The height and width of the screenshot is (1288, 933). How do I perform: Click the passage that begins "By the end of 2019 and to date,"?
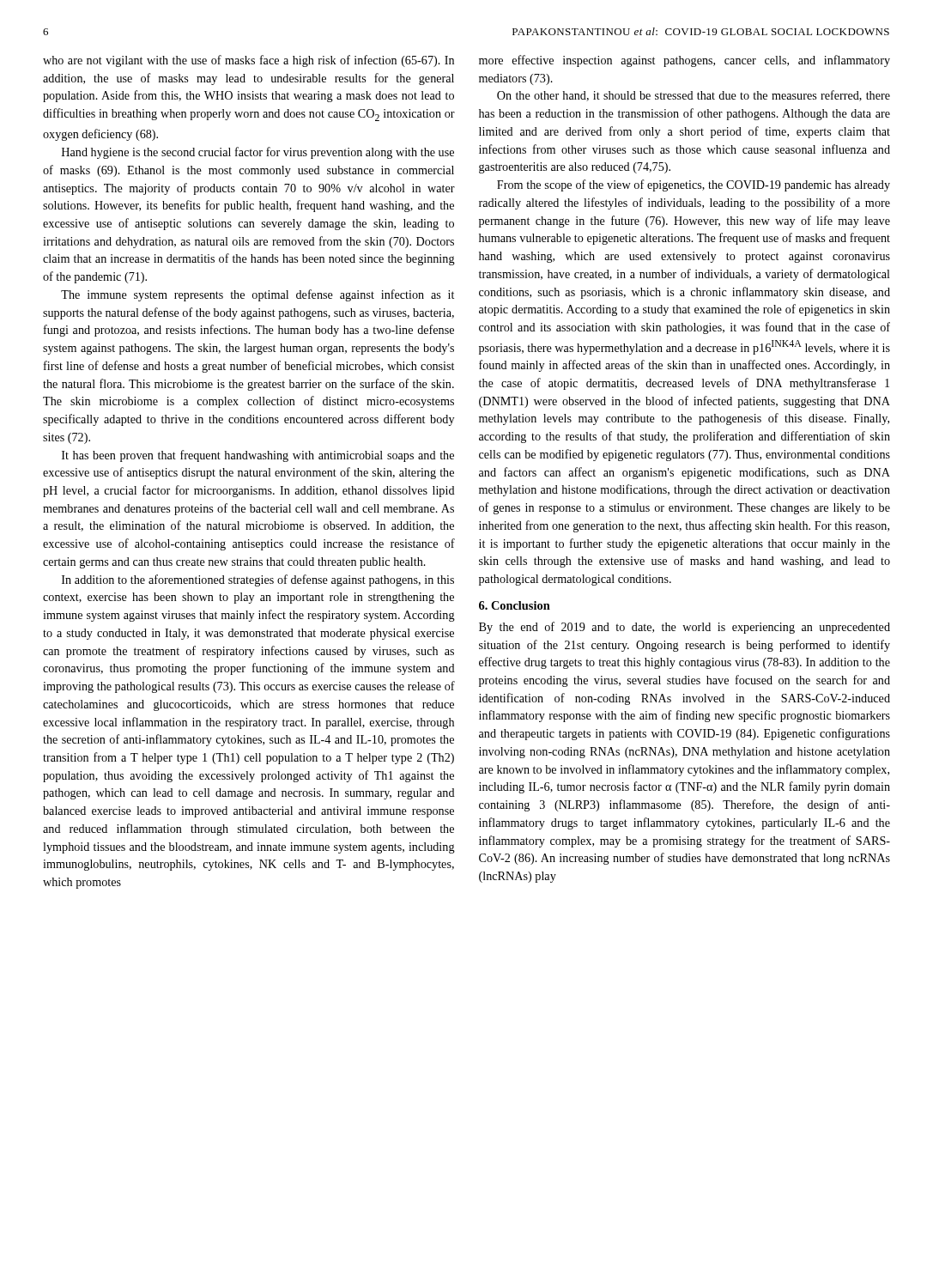point(684,752)
